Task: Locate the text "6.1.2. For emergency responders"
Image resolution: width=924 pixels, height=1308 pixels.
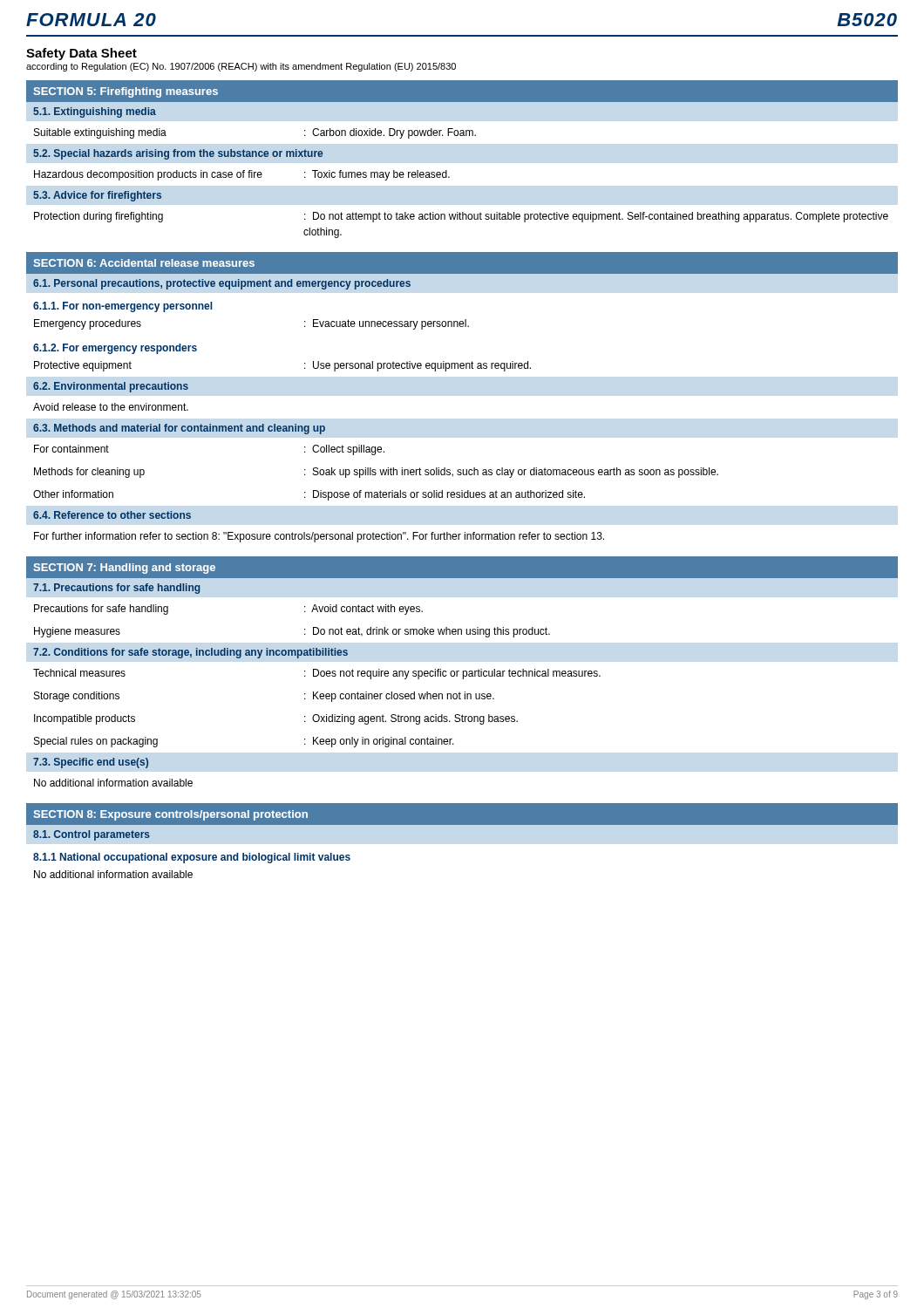Action: tap(115, 348)
